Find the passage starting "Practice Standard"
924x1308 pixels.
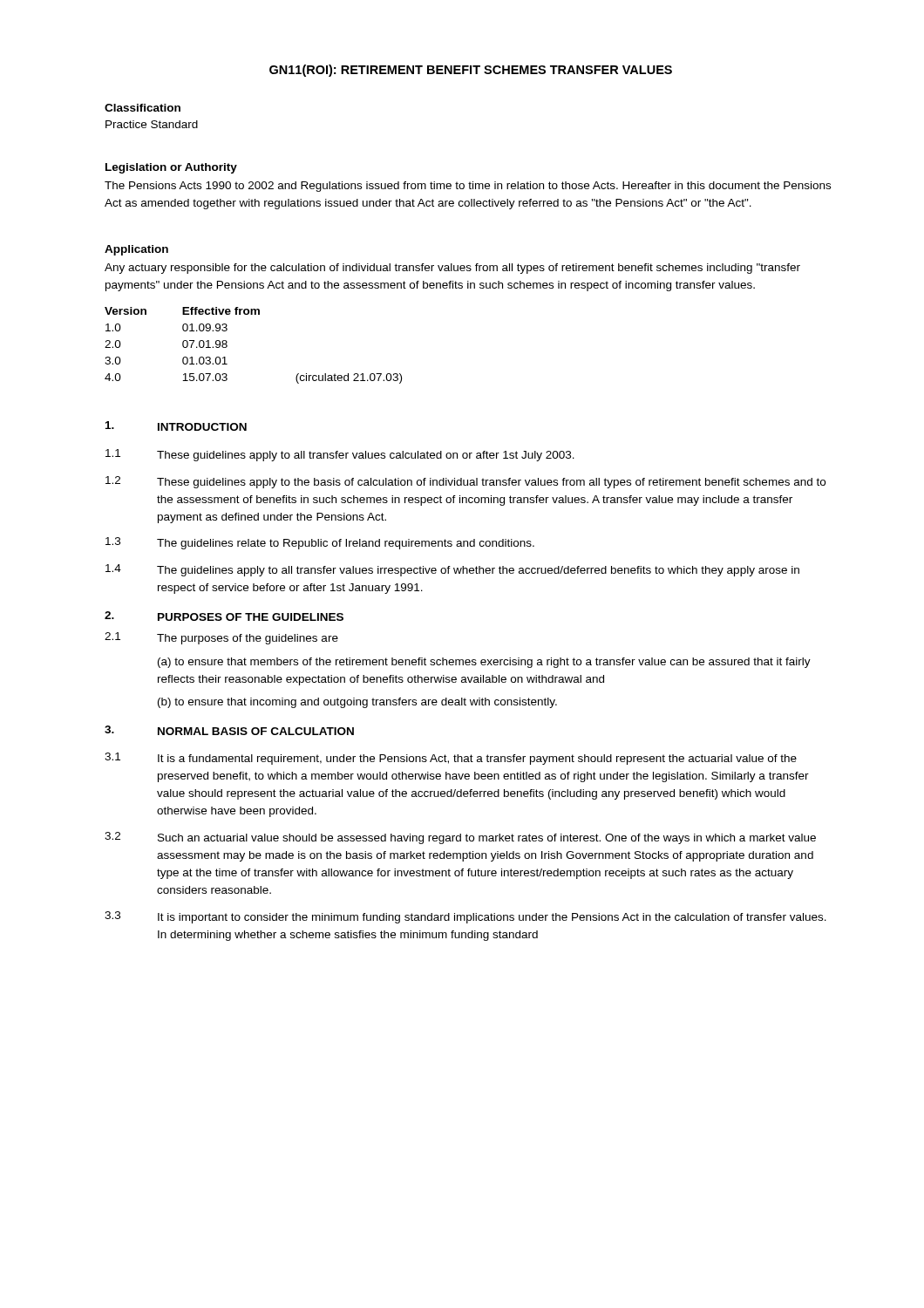click(x=151, y=124)
